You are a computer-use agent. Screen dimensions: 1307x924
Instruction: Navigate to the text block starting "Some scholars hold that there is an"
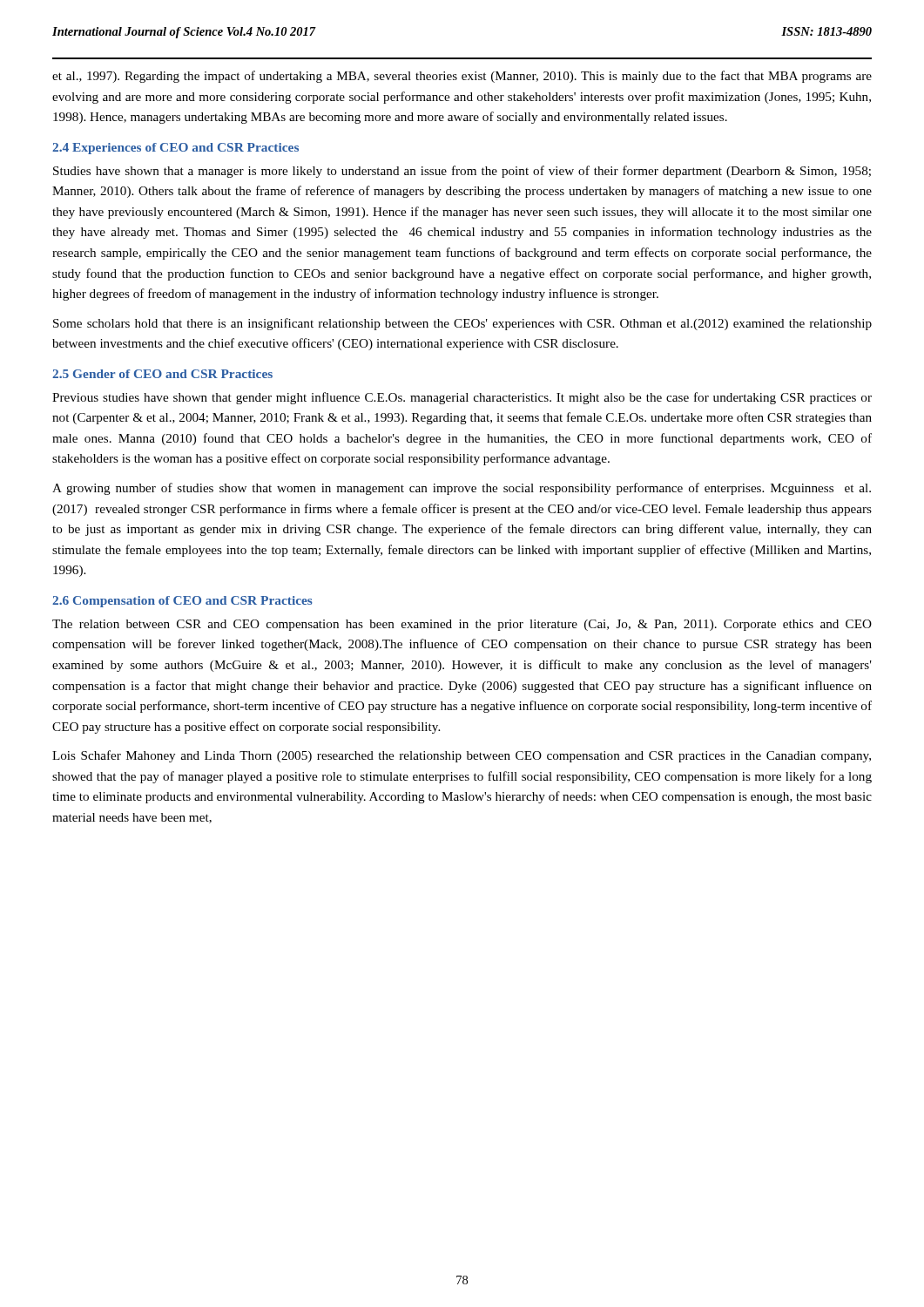pyautogui.click(x=462, y=333)
